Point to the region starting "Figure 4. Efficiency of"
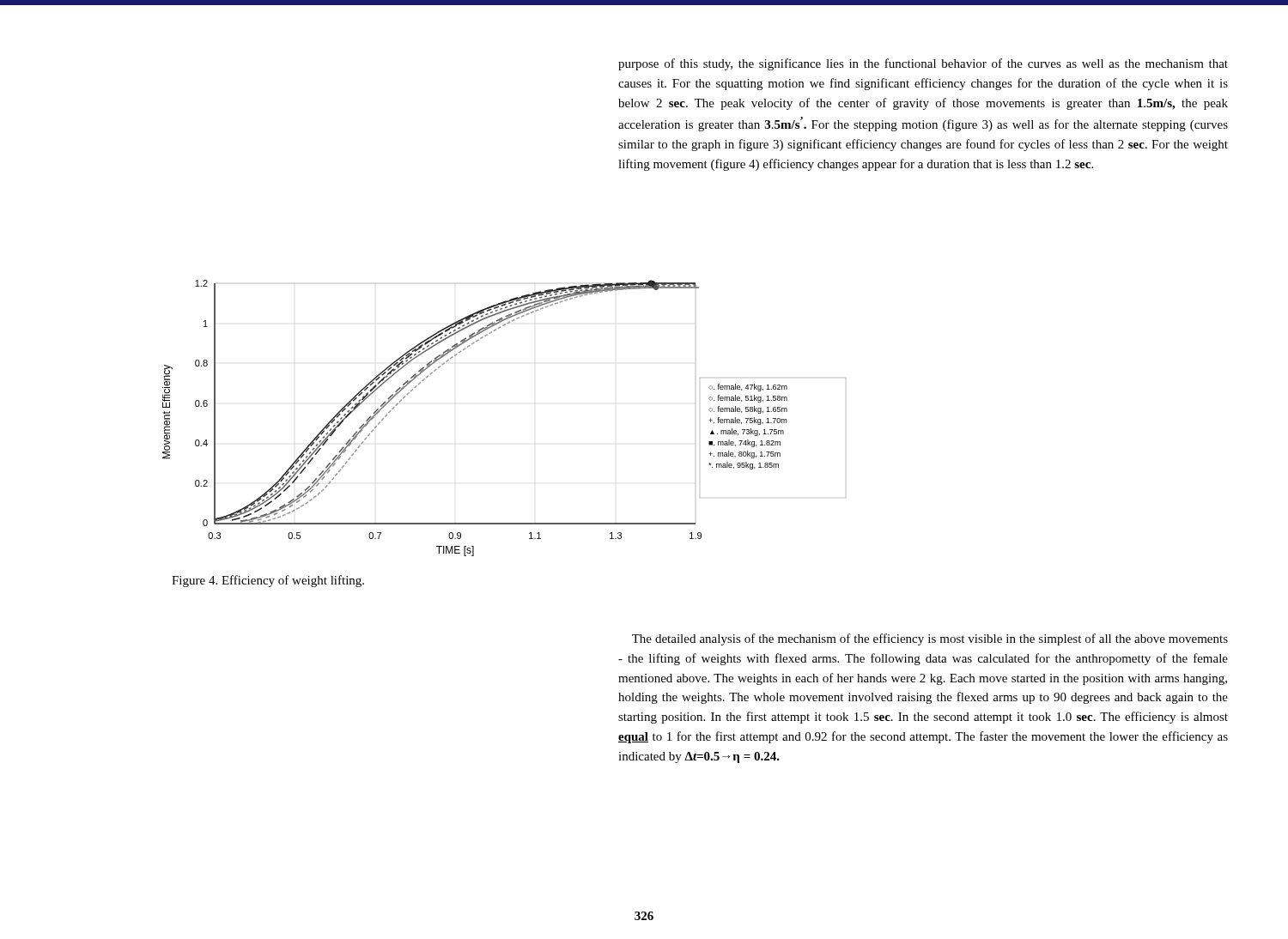1288x939 pixels. (268, 581)
